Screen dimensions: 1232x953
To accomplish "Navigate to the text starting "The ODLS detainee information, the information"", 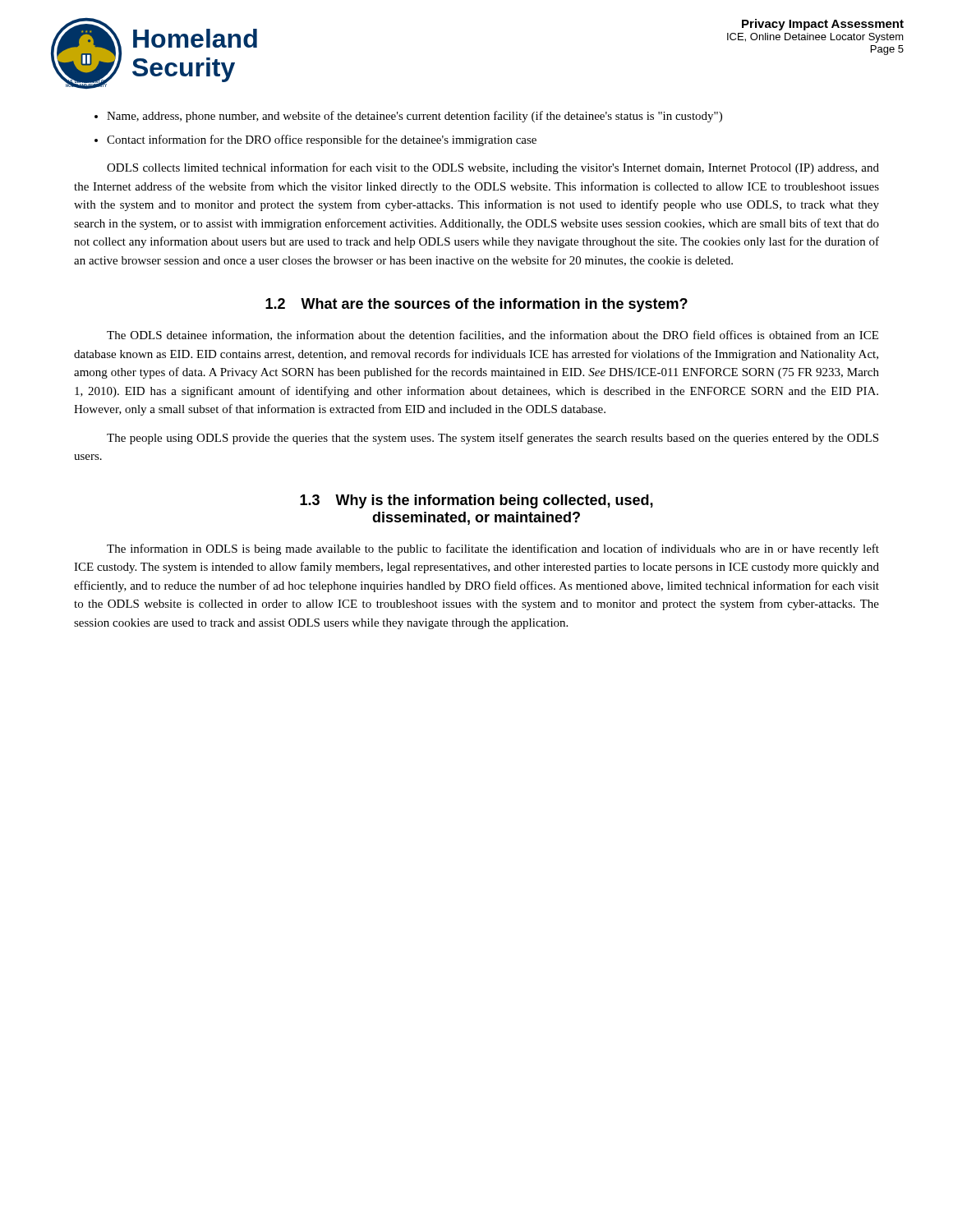I will point(476,372).
